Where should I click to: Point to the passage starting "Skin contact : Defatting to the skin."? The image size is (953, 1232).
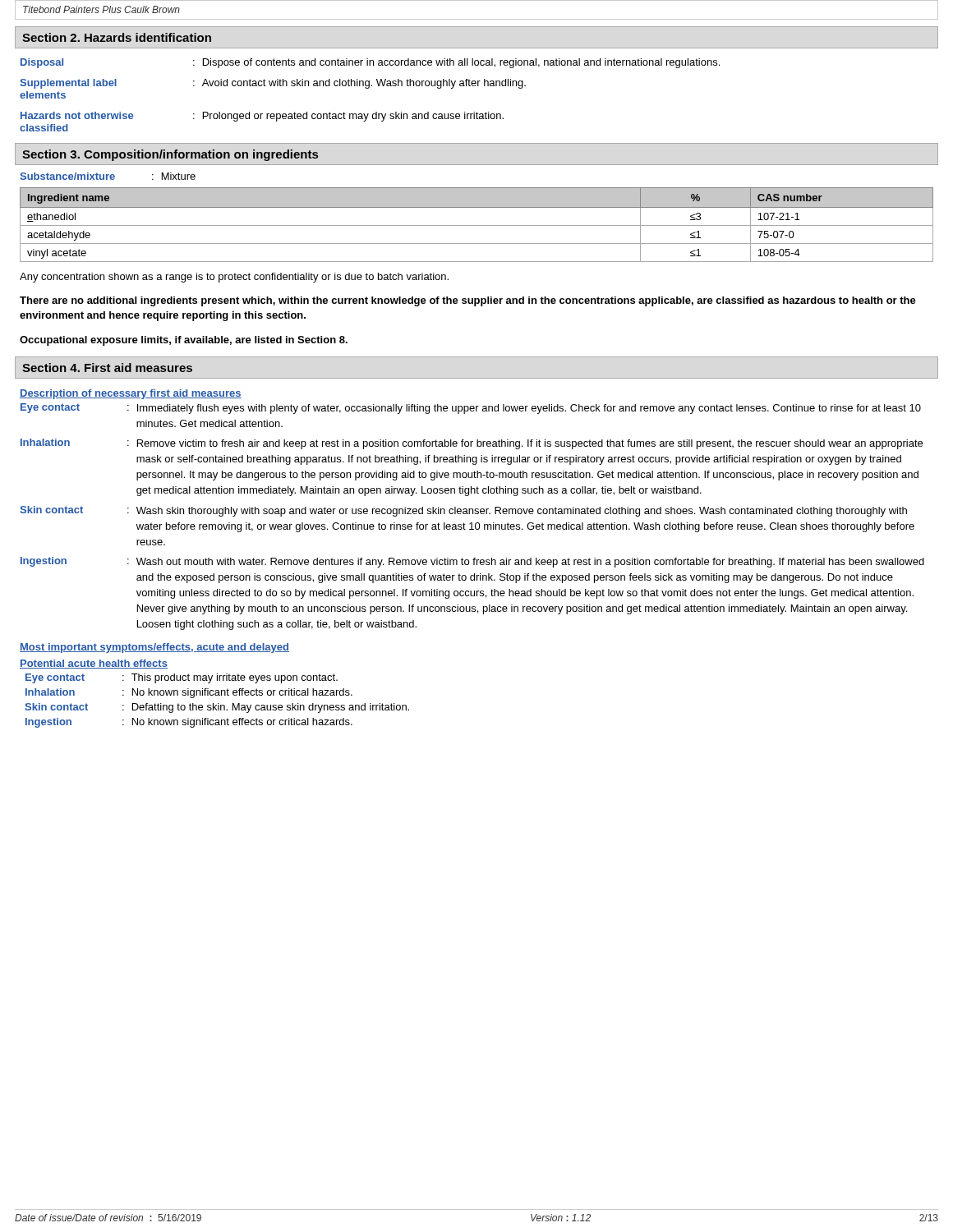coord(217,708)
